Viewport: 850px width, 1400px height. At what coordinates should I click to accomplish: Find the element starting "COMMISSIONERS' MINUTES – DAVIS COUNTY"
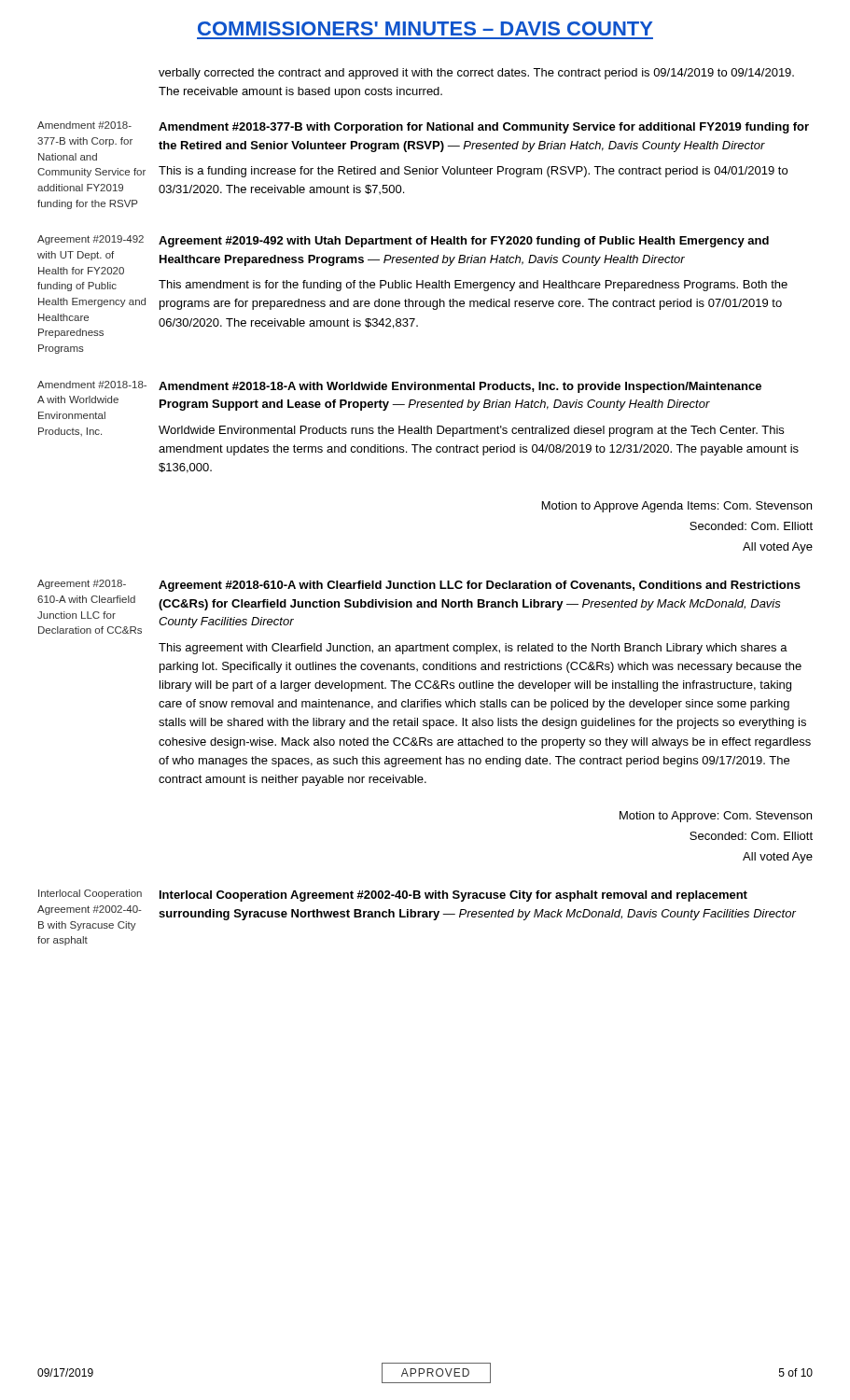click(x=425, y=28)
